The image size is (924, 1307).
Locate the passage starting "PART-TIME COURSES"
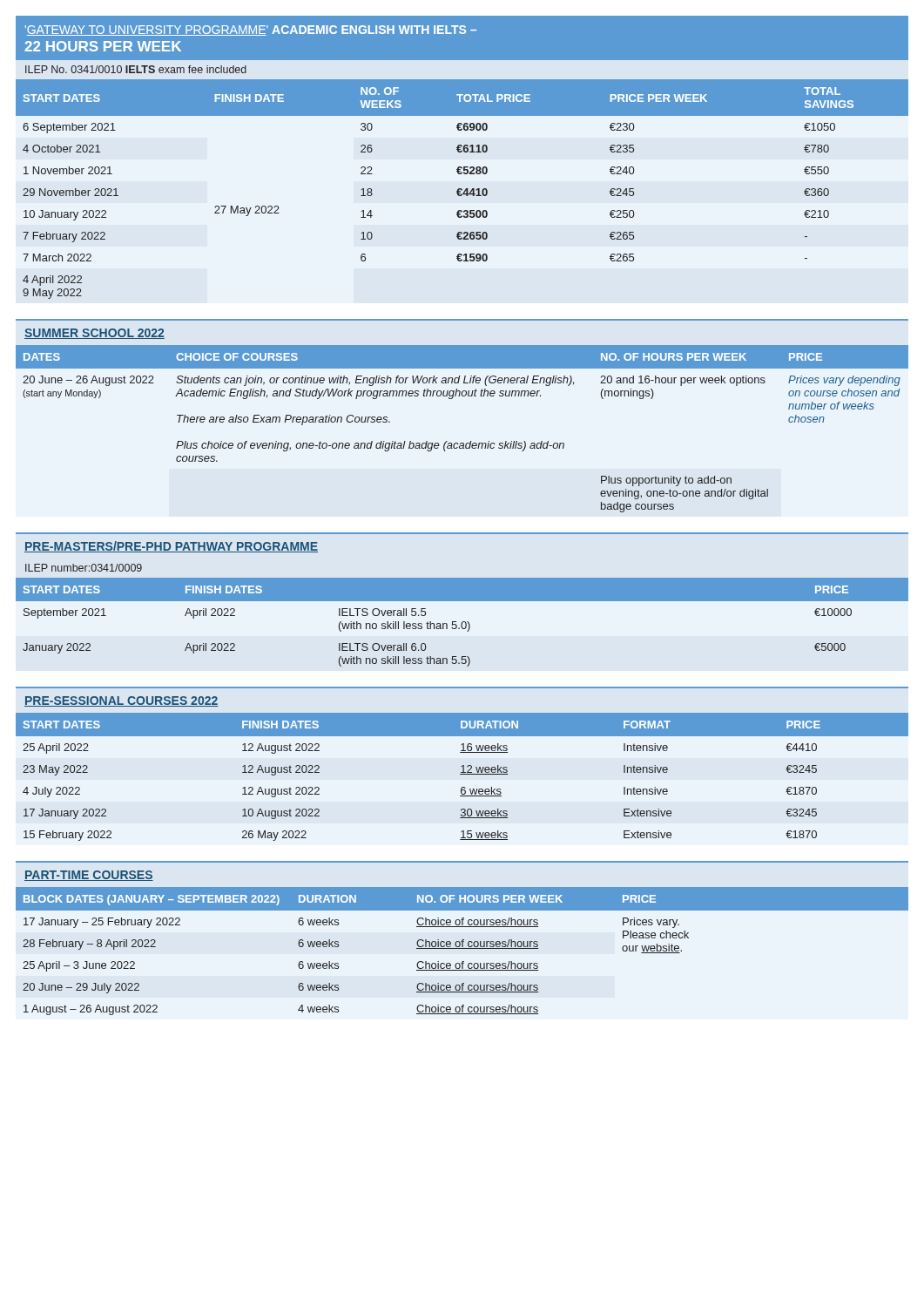89,875
